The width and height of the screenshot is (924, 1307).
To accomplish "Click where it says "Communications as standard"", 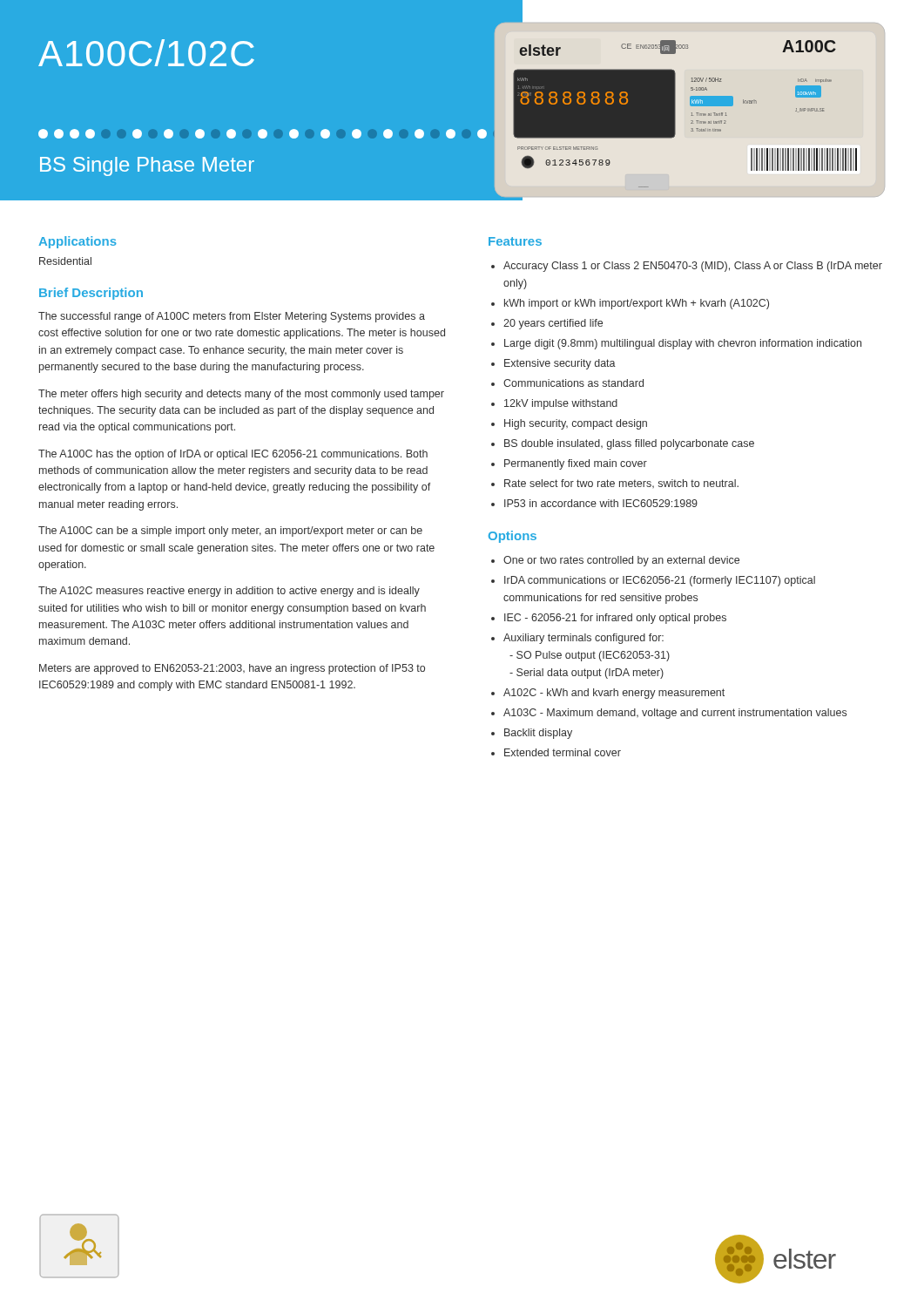I will (x=574, y=383).
